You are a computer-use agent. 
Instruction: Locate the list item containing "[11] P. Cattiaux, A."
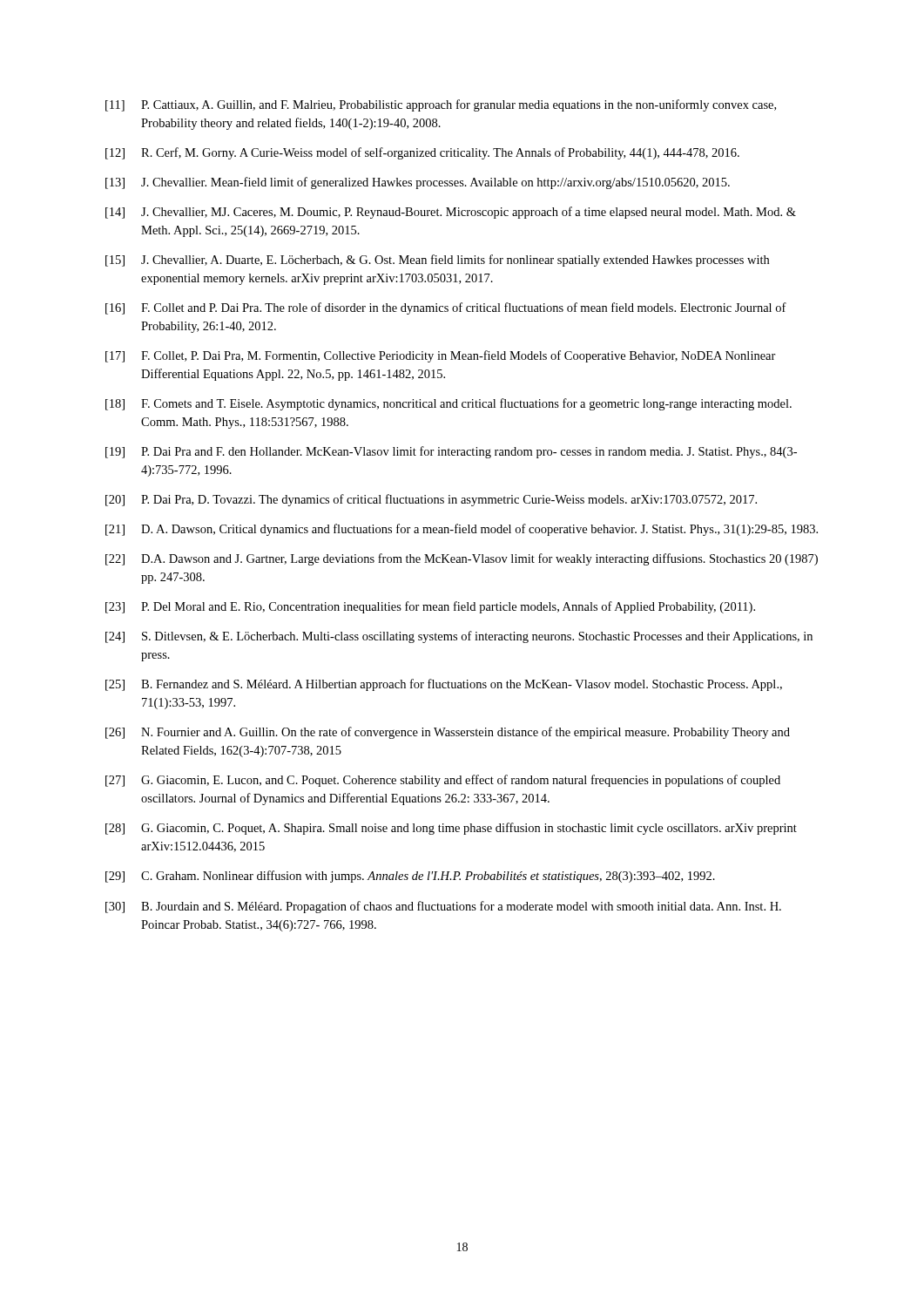point(462,114)
